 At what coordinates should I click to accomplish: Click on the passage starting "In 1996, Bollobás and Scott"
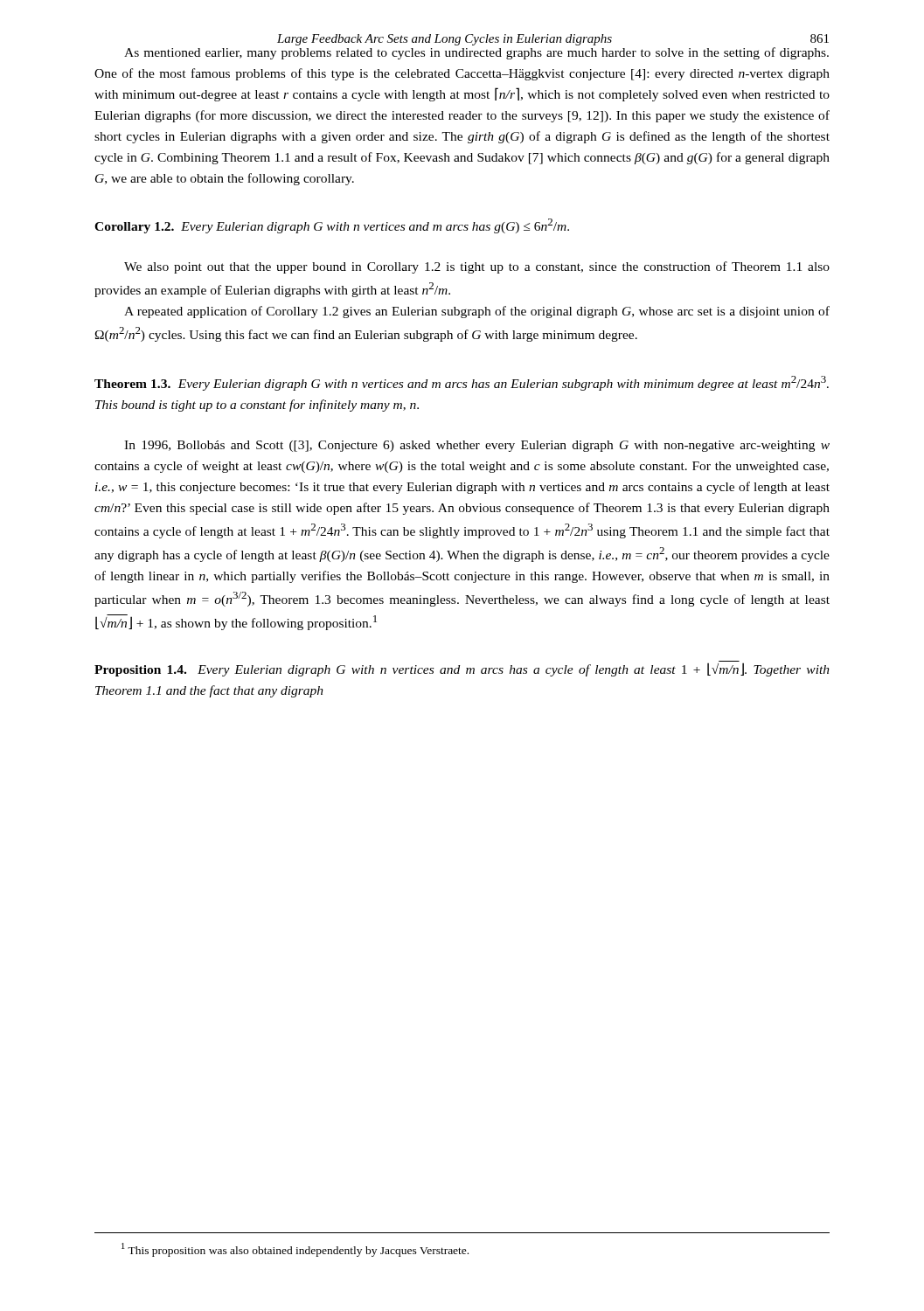(x=462, y=534)
